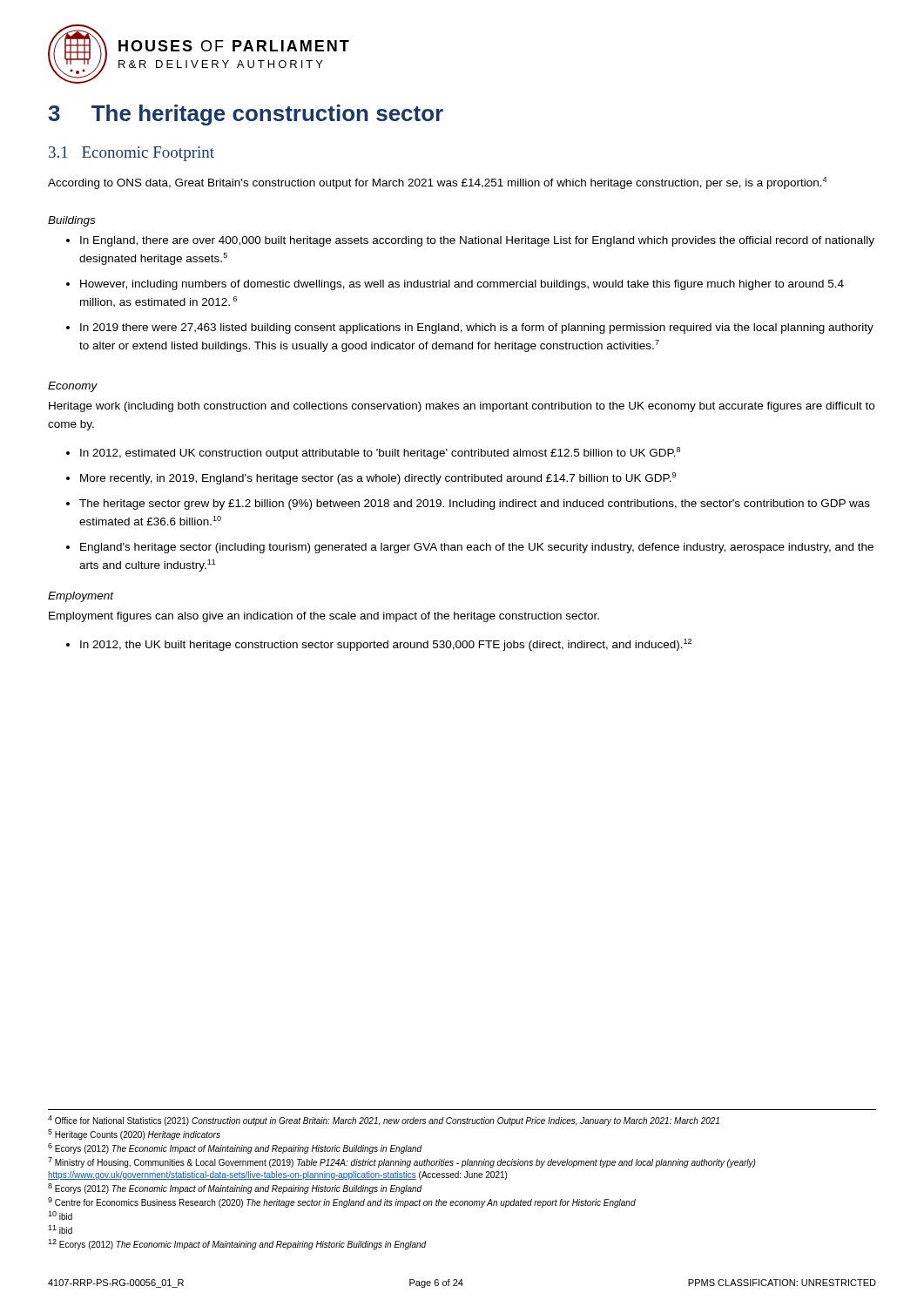
Task: Locate the block of text that opens with "England's heritage sector (including tourism)"
Action: (x=462, y=557)
